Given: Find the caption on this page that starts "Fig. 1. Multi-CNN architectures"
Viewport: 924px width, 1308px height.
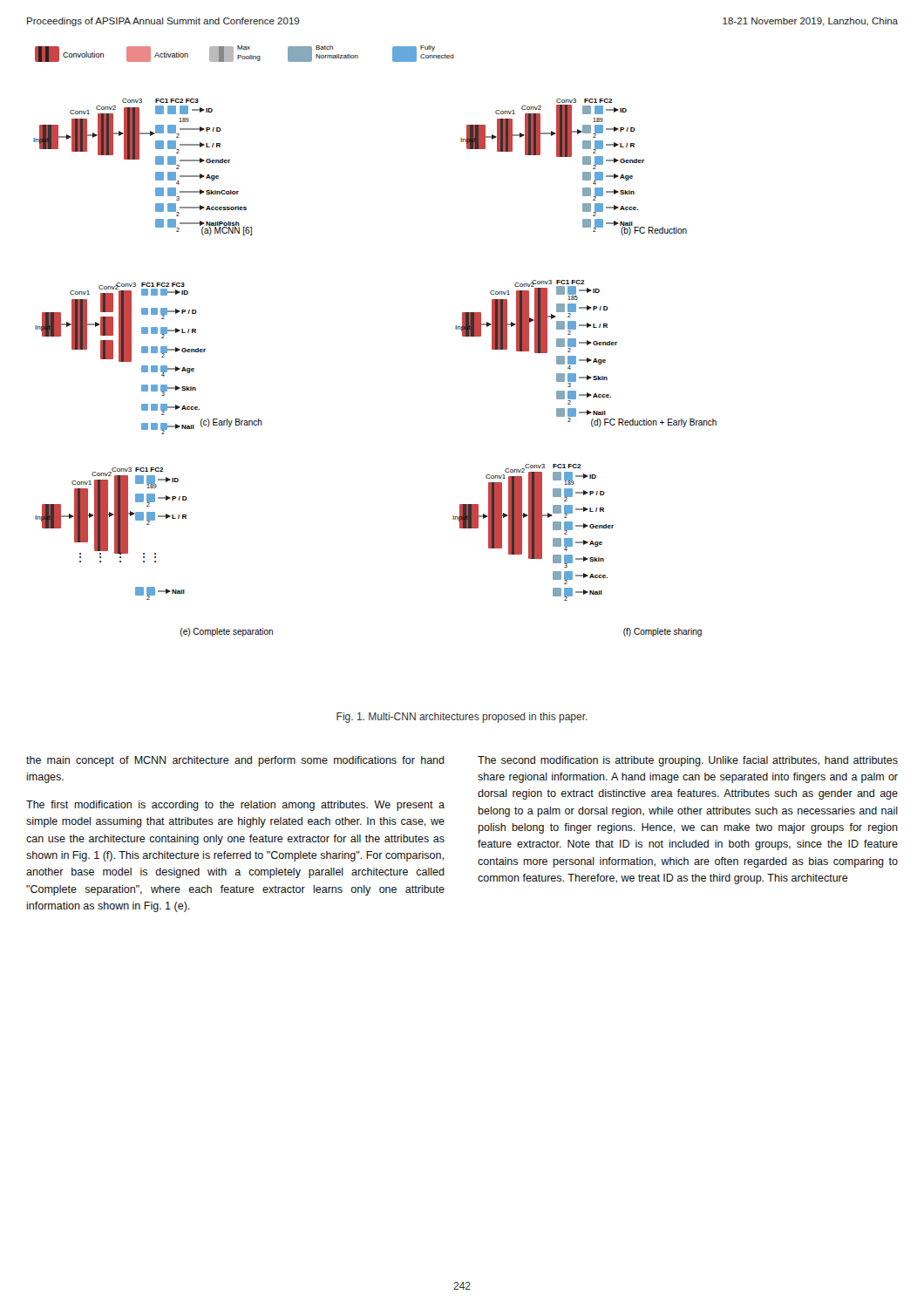Looking at the screenshot, I should pyautogui.click(x=462, y=717).
